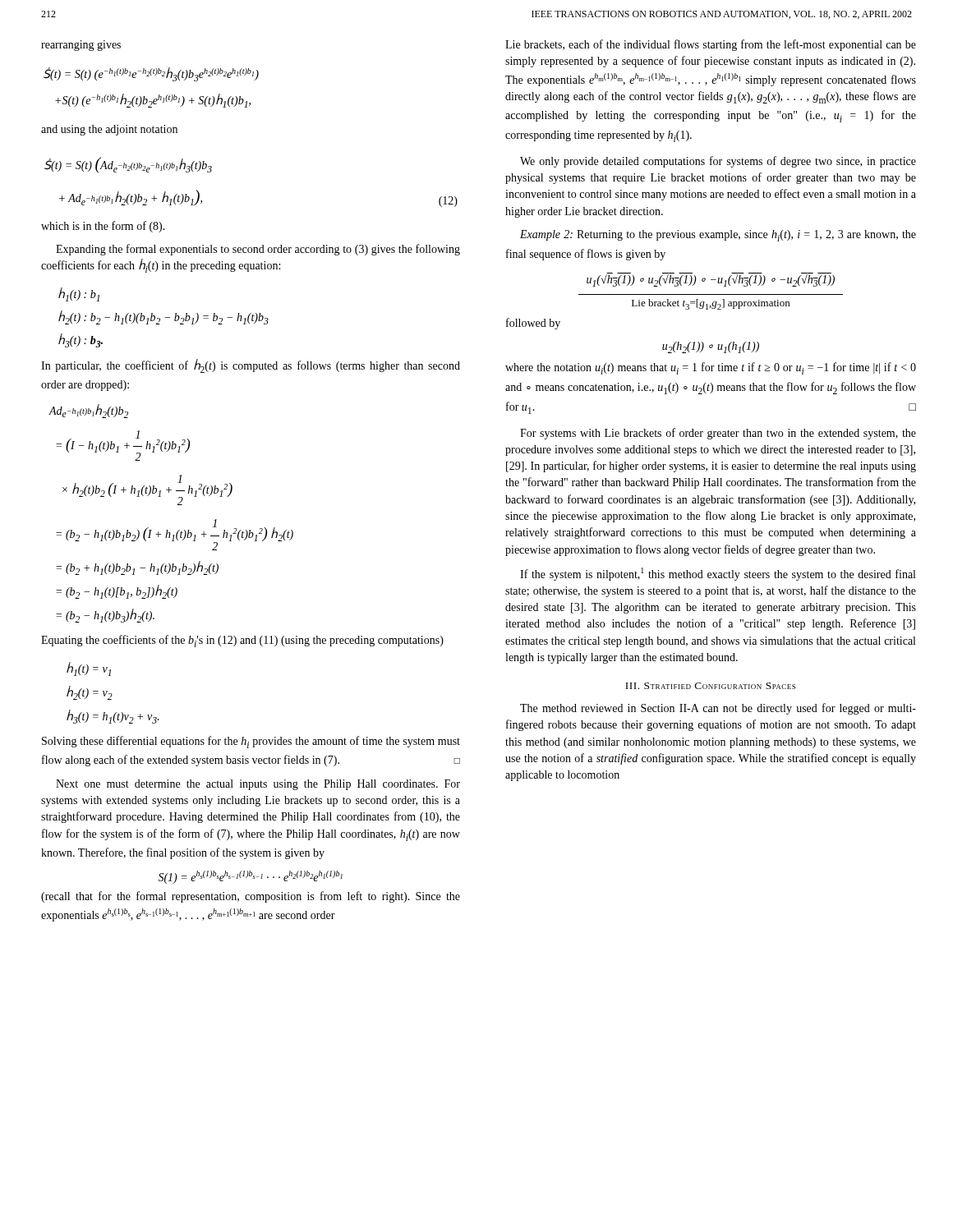953x1232 pixels.
Task: Point to the region starting "and using the adjoint notation"
Action: (x=109, y=130)
